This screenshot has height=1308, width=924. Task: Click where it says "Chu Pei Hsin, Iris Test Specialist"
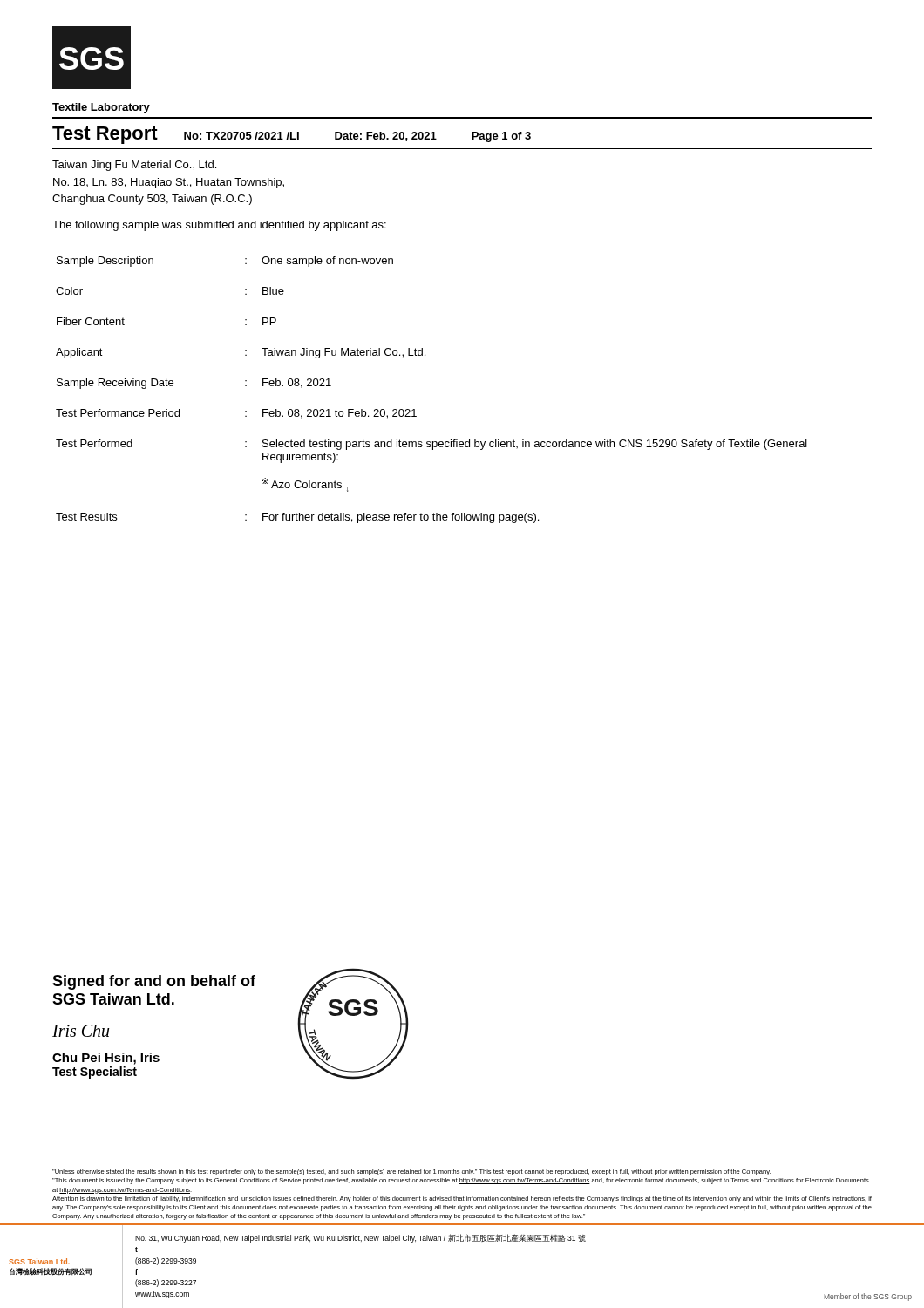154,1064
